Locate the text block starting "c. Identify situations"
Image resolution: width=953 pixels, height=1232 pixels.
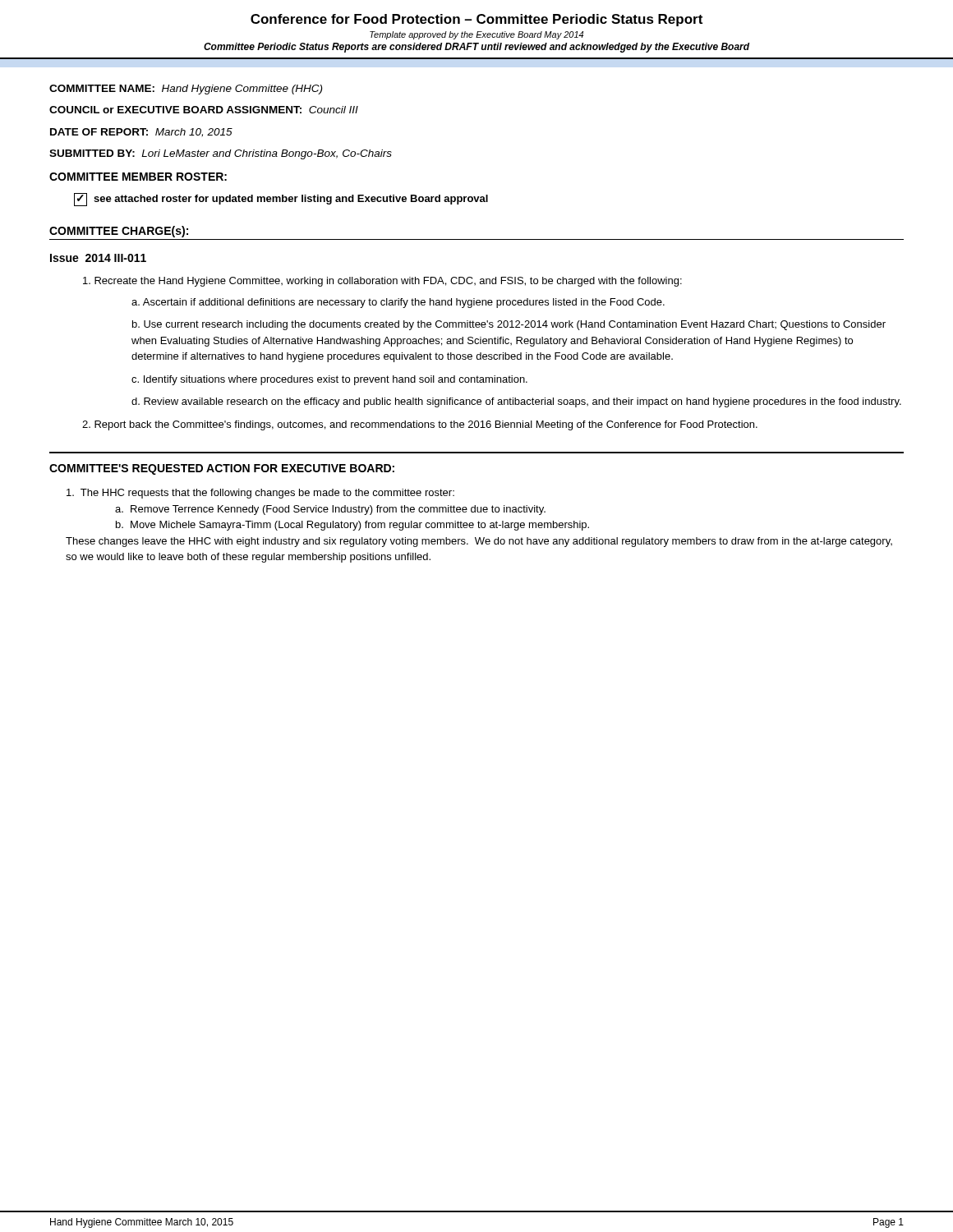pyautogui.click(x=330, y=379)
